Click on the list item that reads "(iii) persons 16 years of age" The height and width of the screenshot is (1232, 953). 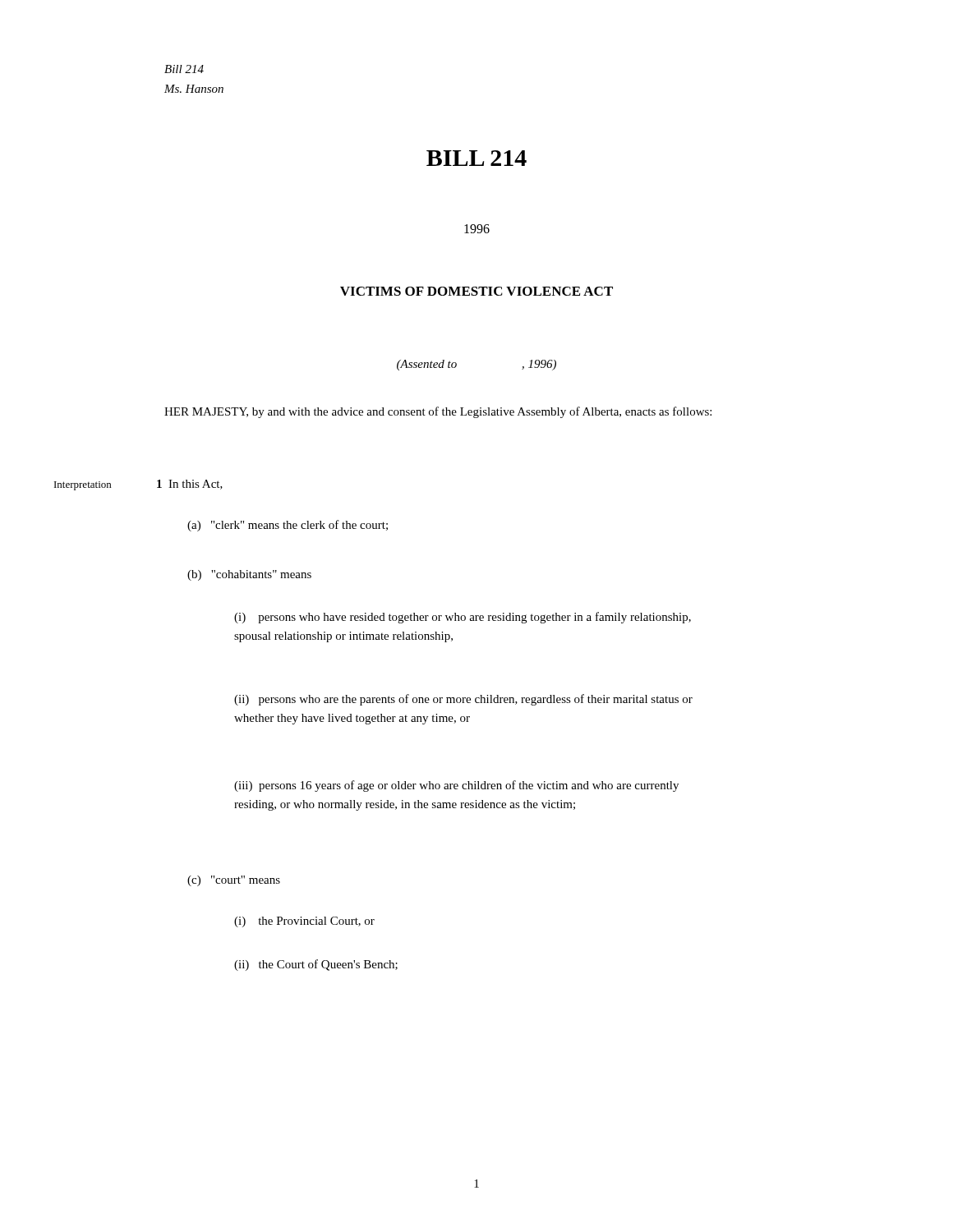pyautogui.click(x=457, y=795)
